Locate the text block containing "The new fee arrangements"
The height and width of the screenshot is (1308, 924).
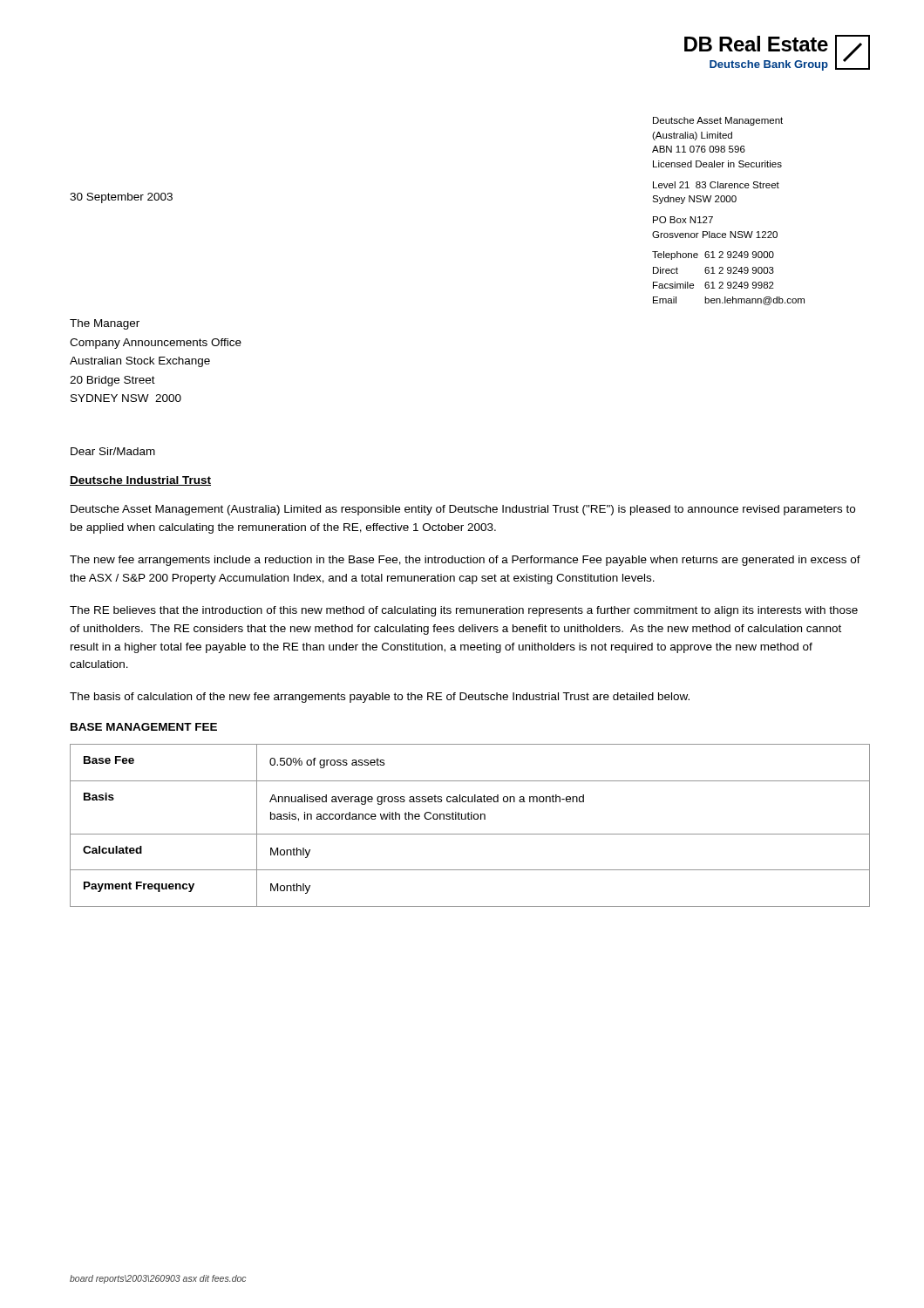click(465, 568)
